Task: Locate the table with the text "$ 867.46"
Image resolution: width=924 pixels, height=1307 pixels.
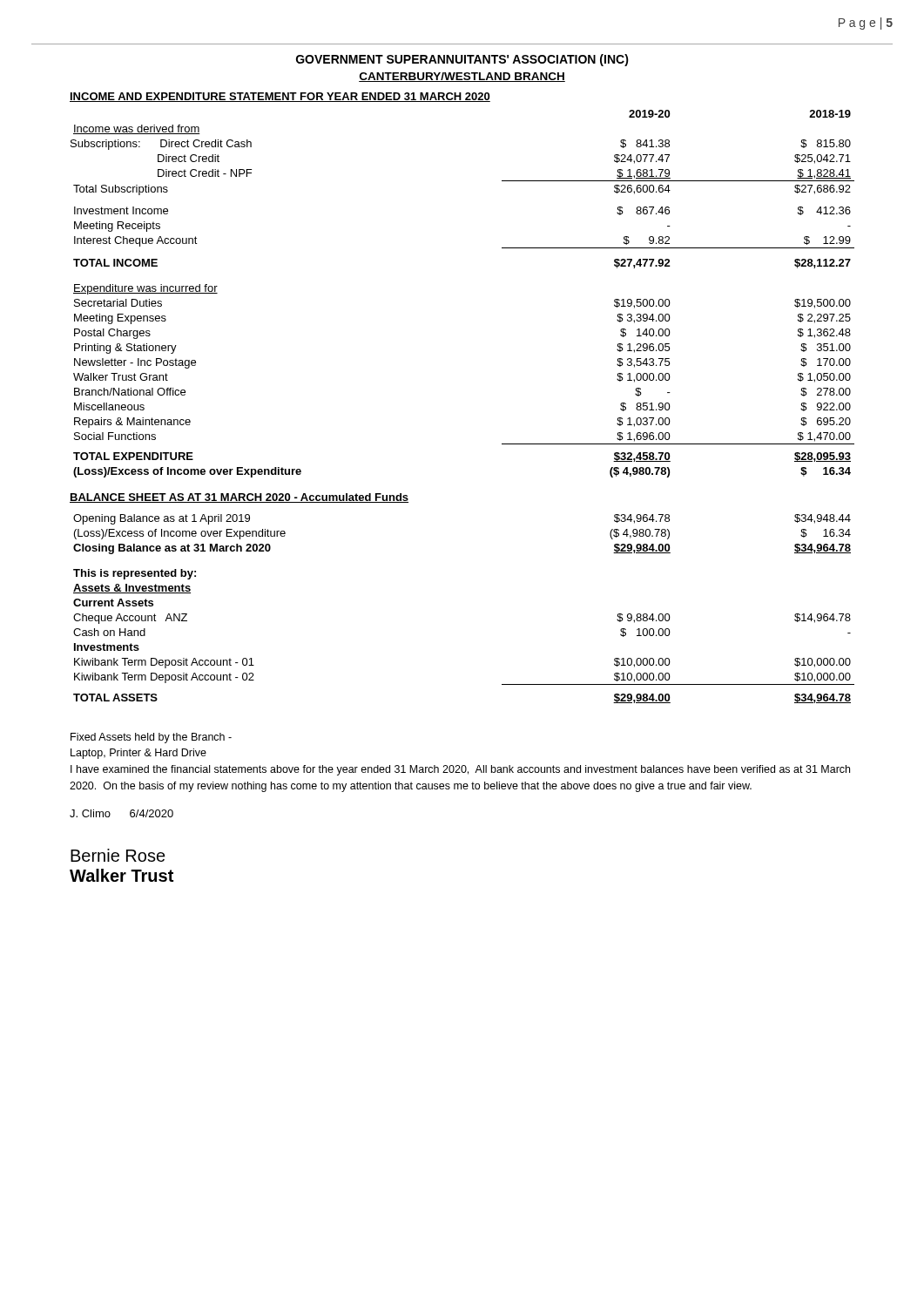Action: point(462,292)
